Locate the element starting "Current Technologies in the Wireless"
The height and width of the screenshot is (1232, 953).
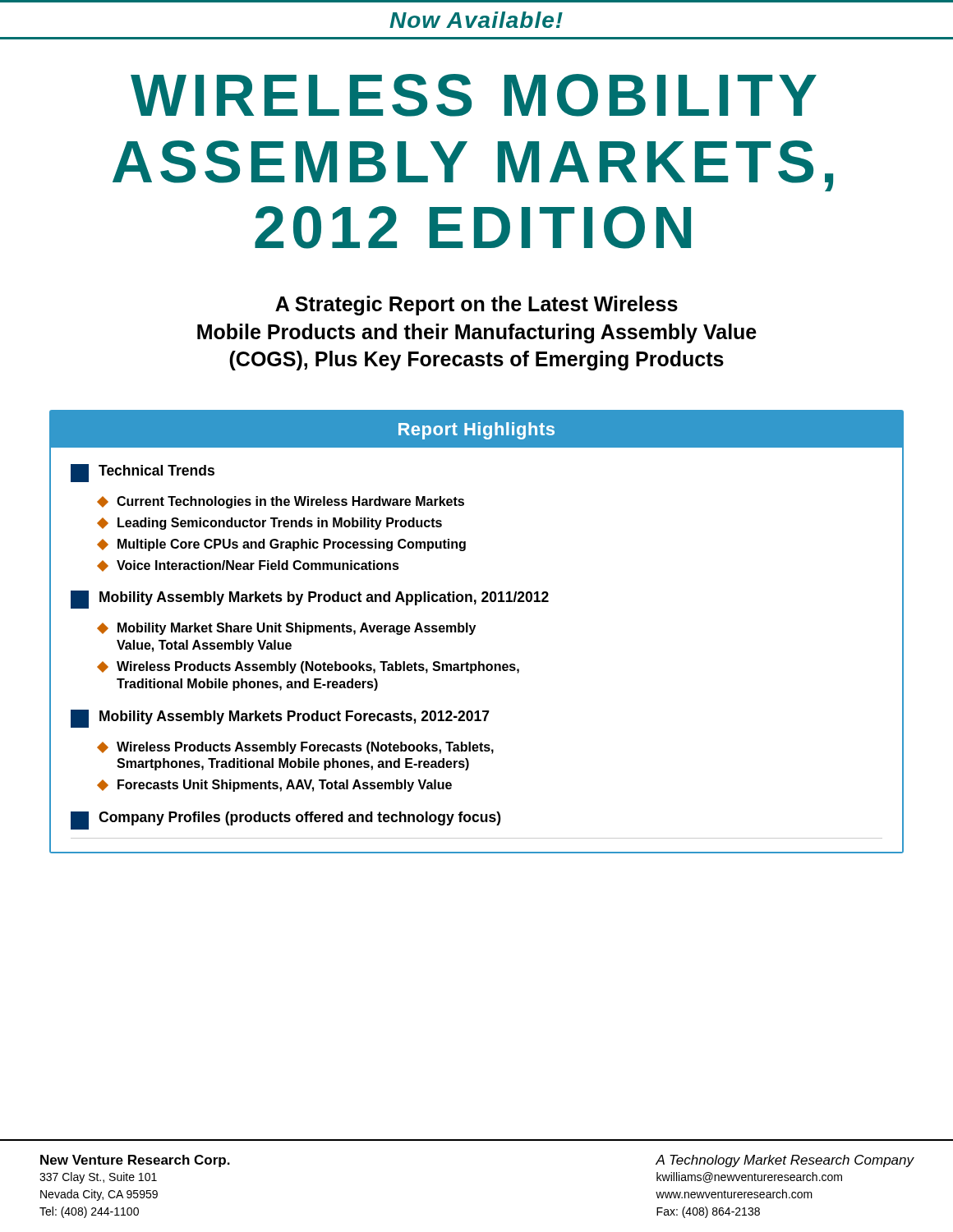[x=282, y=502]
